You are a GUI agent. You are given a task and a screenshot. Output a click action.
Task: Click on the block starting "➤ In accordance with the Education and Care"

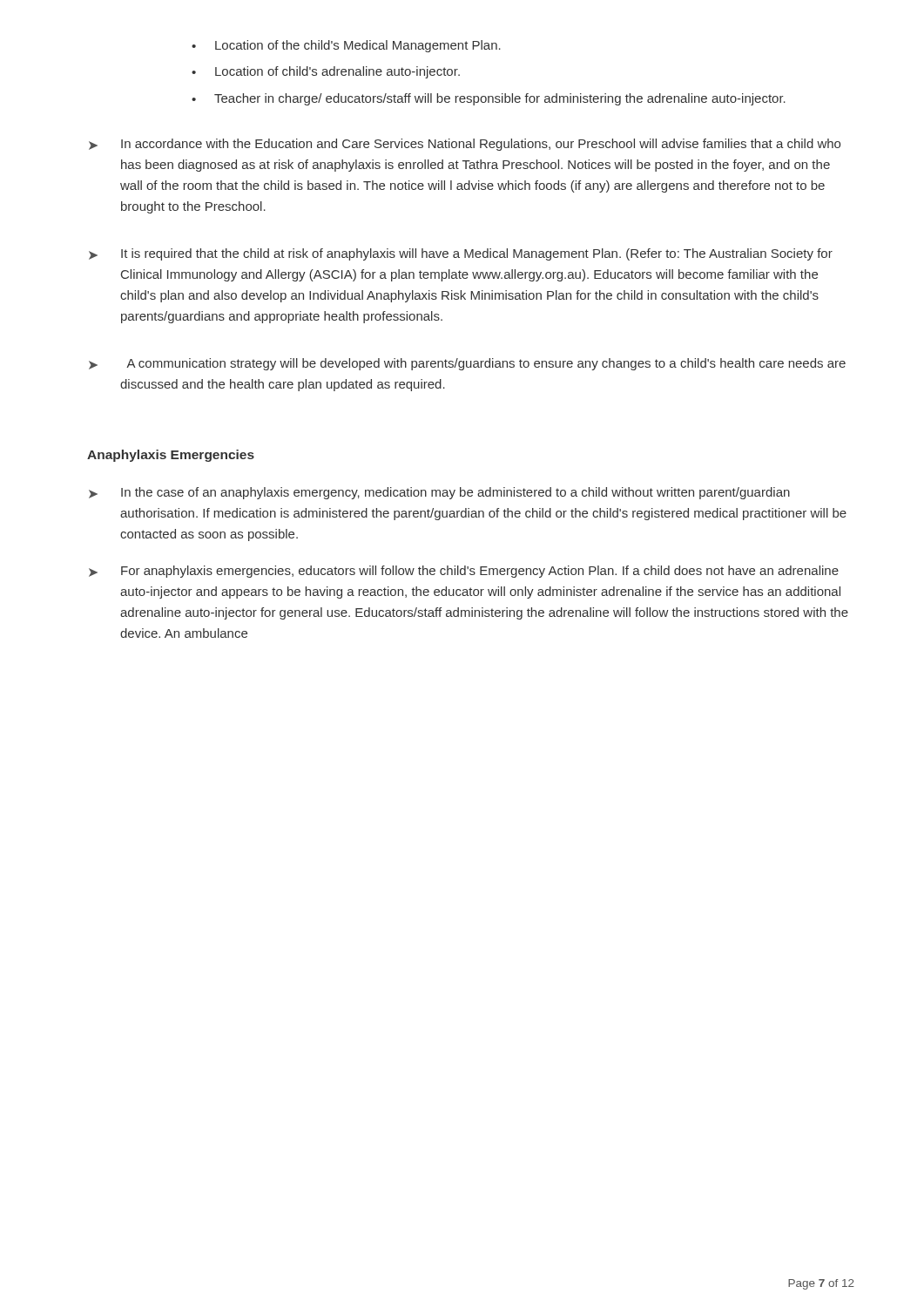click(x=471, y=175)
